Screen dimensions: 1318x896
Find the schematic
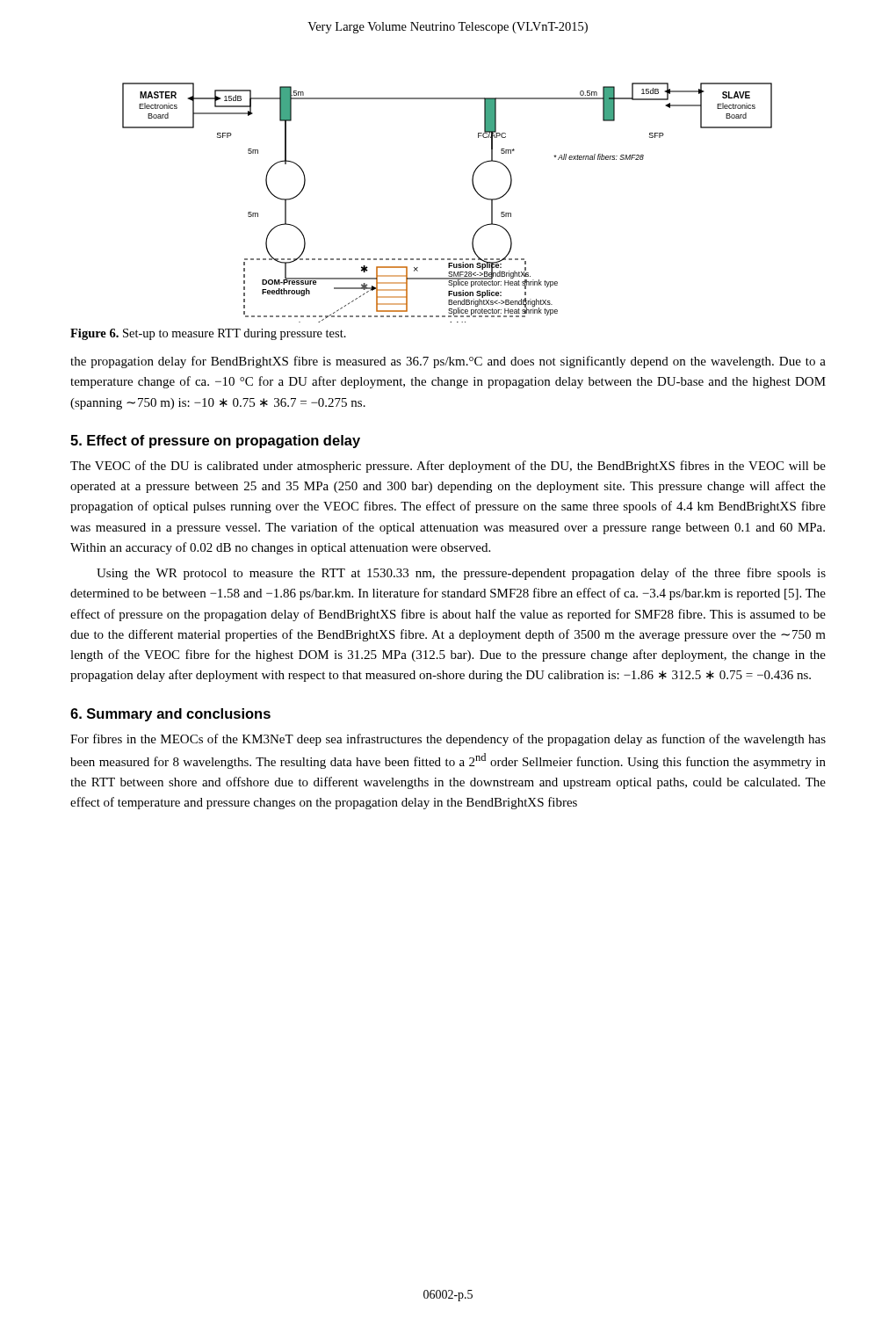[x=448, y=186]
